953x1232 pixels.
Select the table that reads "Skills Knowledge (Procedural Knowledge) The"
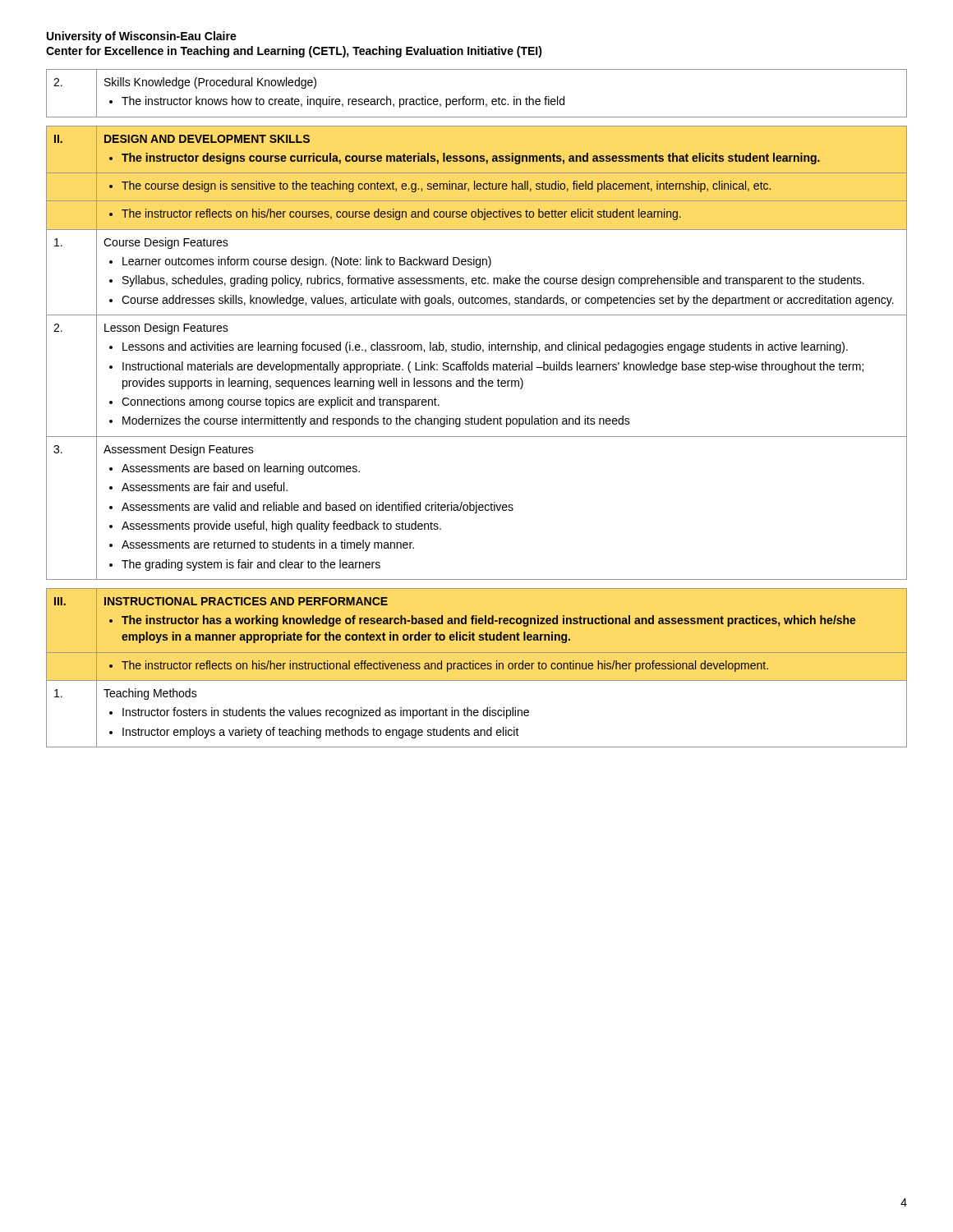pyautogui.click(x=476, y=93)
